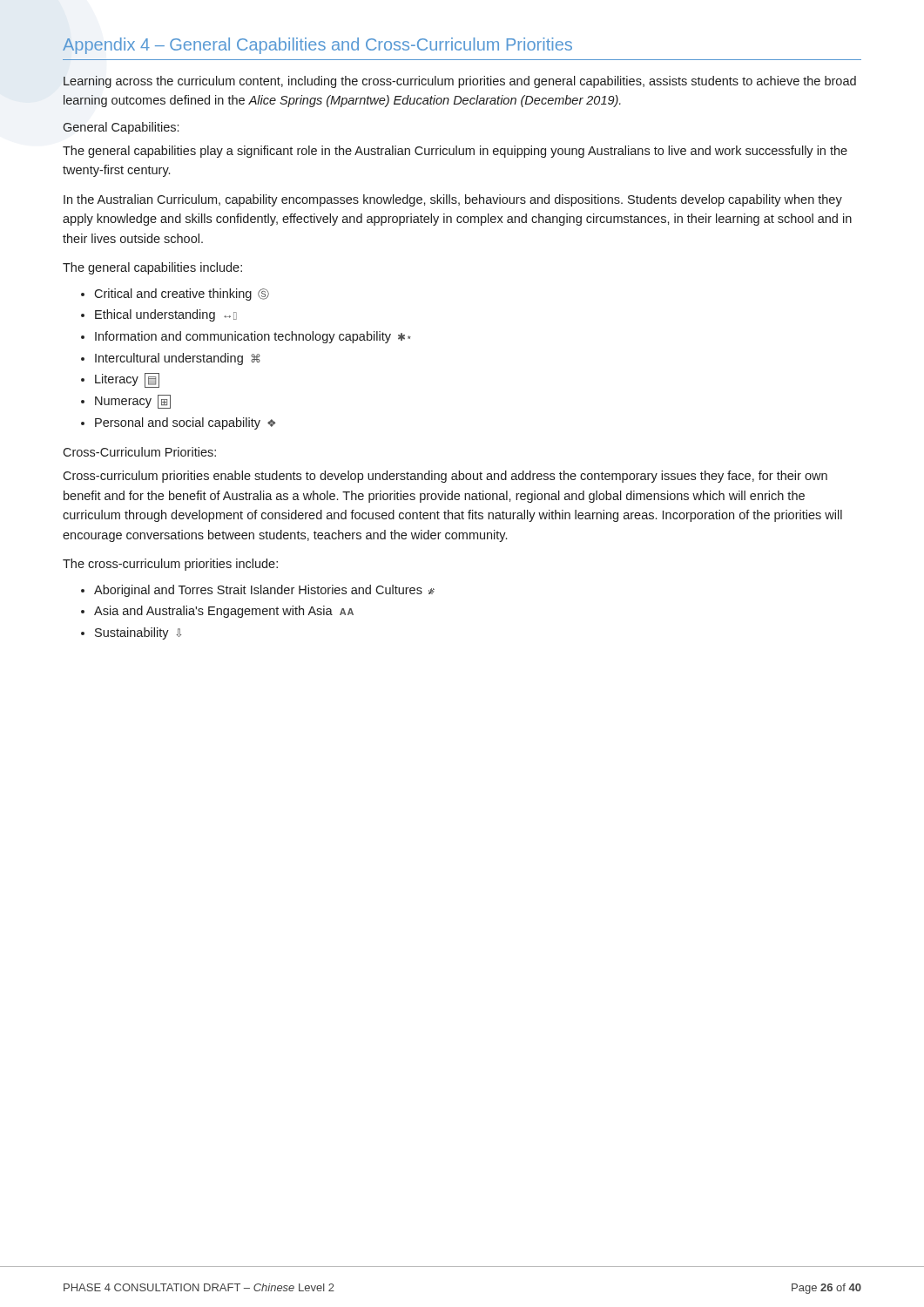Image resolution: width=924 pixels, height=1307 pixels.
Task: Locate the text "Asia and Australia's Engagement with Asia AA"
Action: (224, 612)
